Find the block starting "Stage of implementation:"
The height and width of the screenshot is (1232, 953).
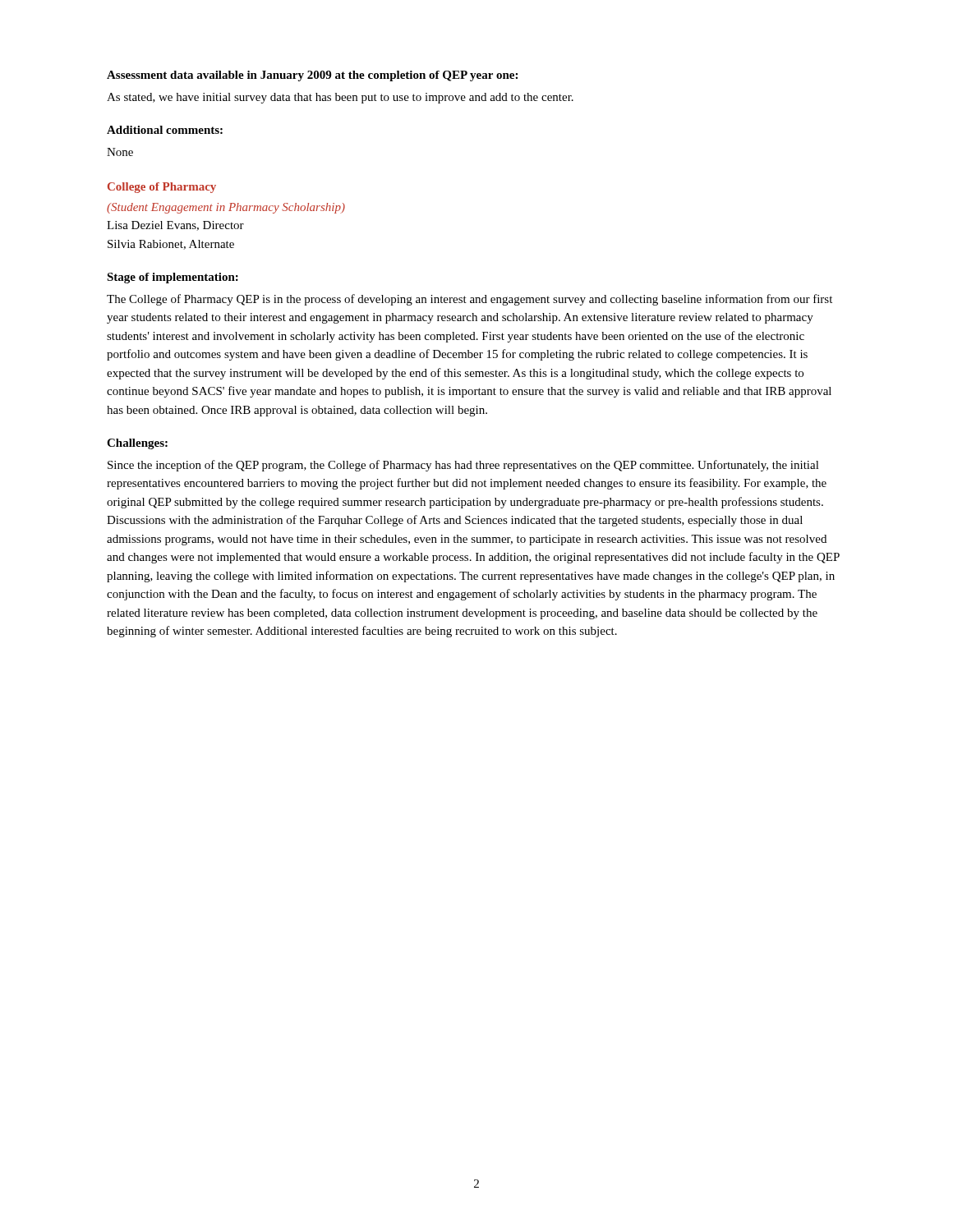pos(173,278)
